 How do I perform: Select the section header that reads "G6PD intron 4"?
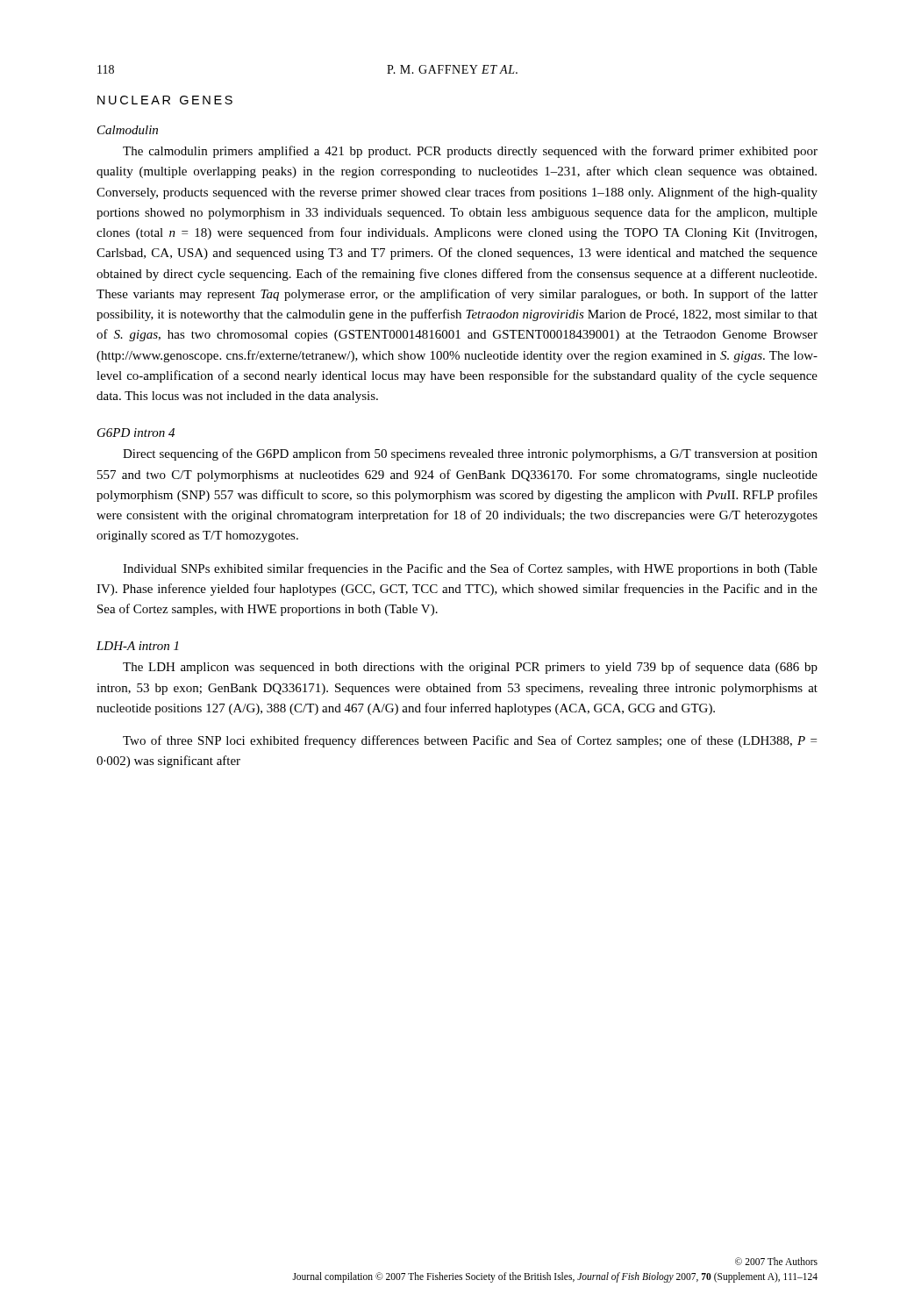click(136, 433)
